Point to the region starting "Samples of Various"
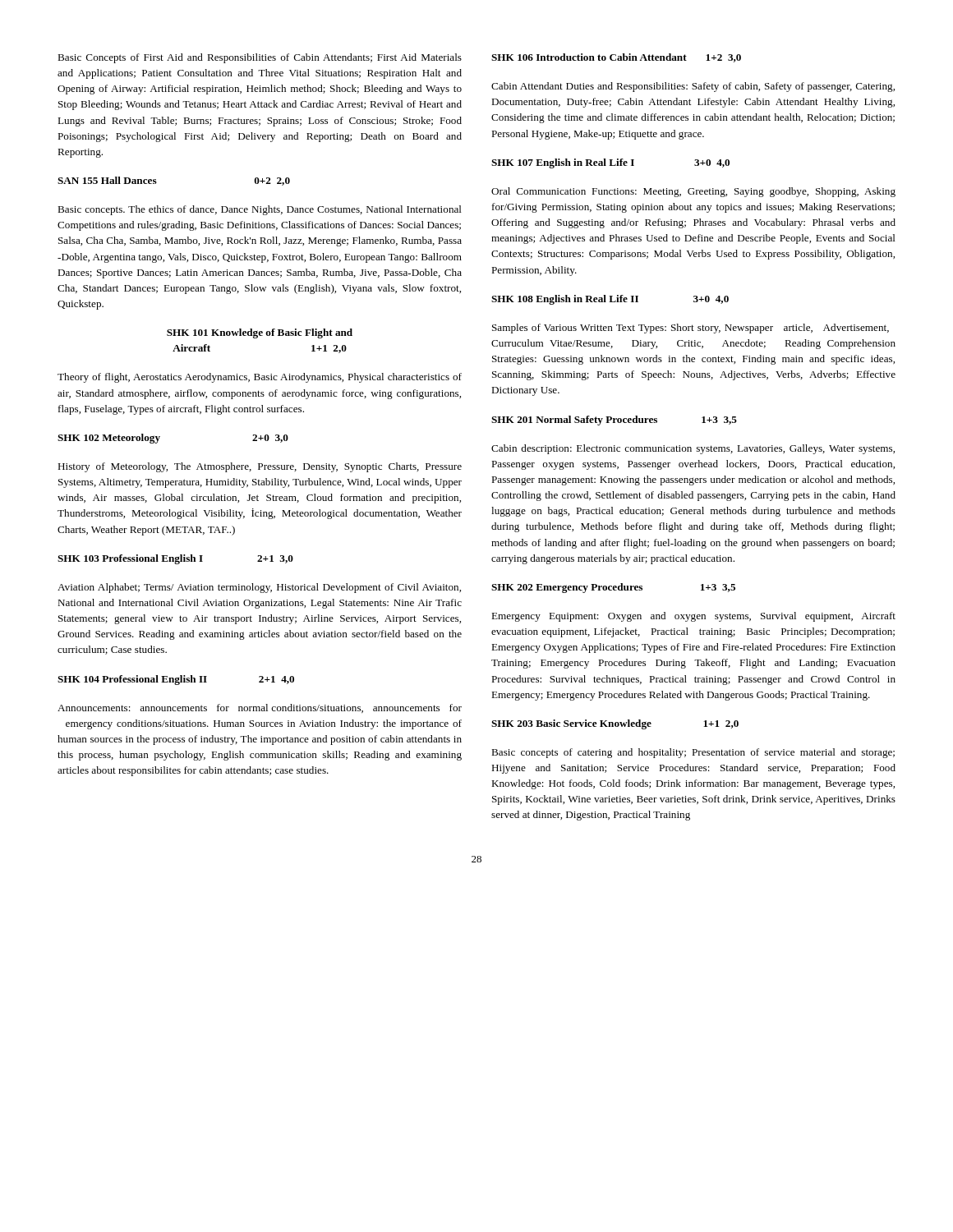Image resolution: width=953 pixels, height=1232 pixels. click(x=693, y=359)
